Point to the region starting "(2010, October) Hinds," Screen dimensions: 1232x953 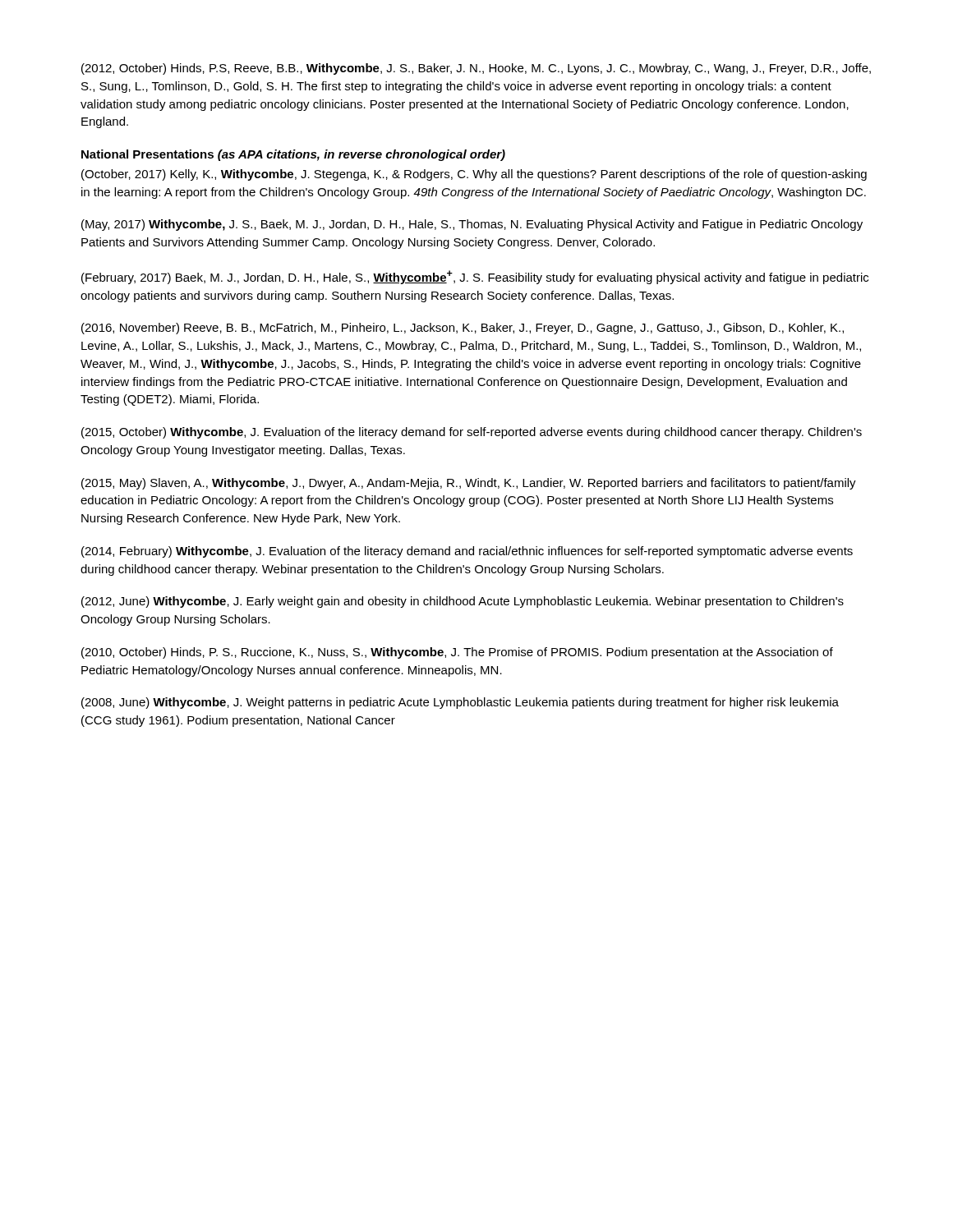[x=457, y=660]
